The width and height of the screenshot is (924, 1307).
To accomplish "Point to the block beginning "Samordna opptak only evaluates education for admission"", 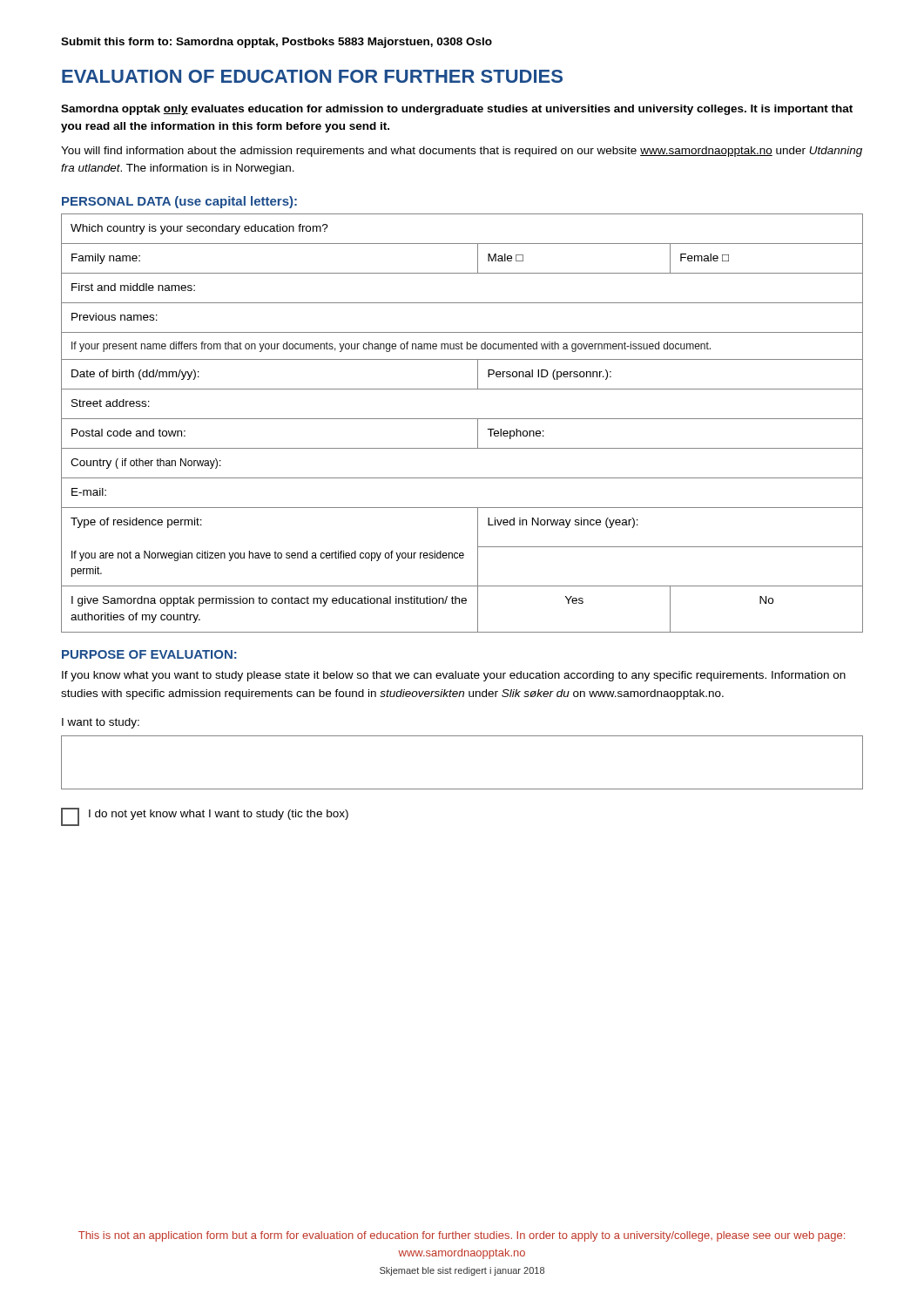I will click(457, 117).
